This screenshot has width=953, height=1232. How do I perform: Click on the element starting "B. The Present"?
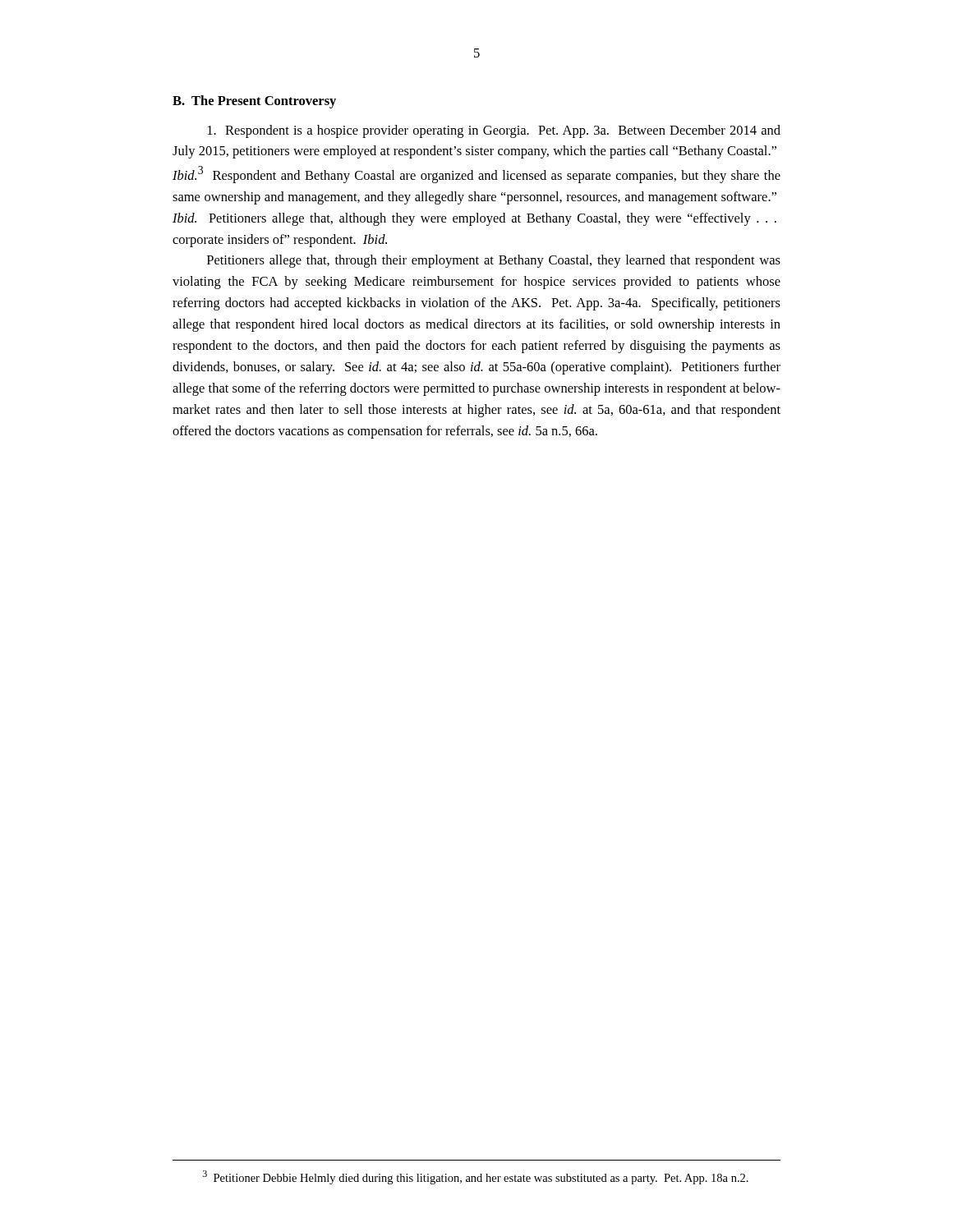pyautogui.click(x=254, y=101)
